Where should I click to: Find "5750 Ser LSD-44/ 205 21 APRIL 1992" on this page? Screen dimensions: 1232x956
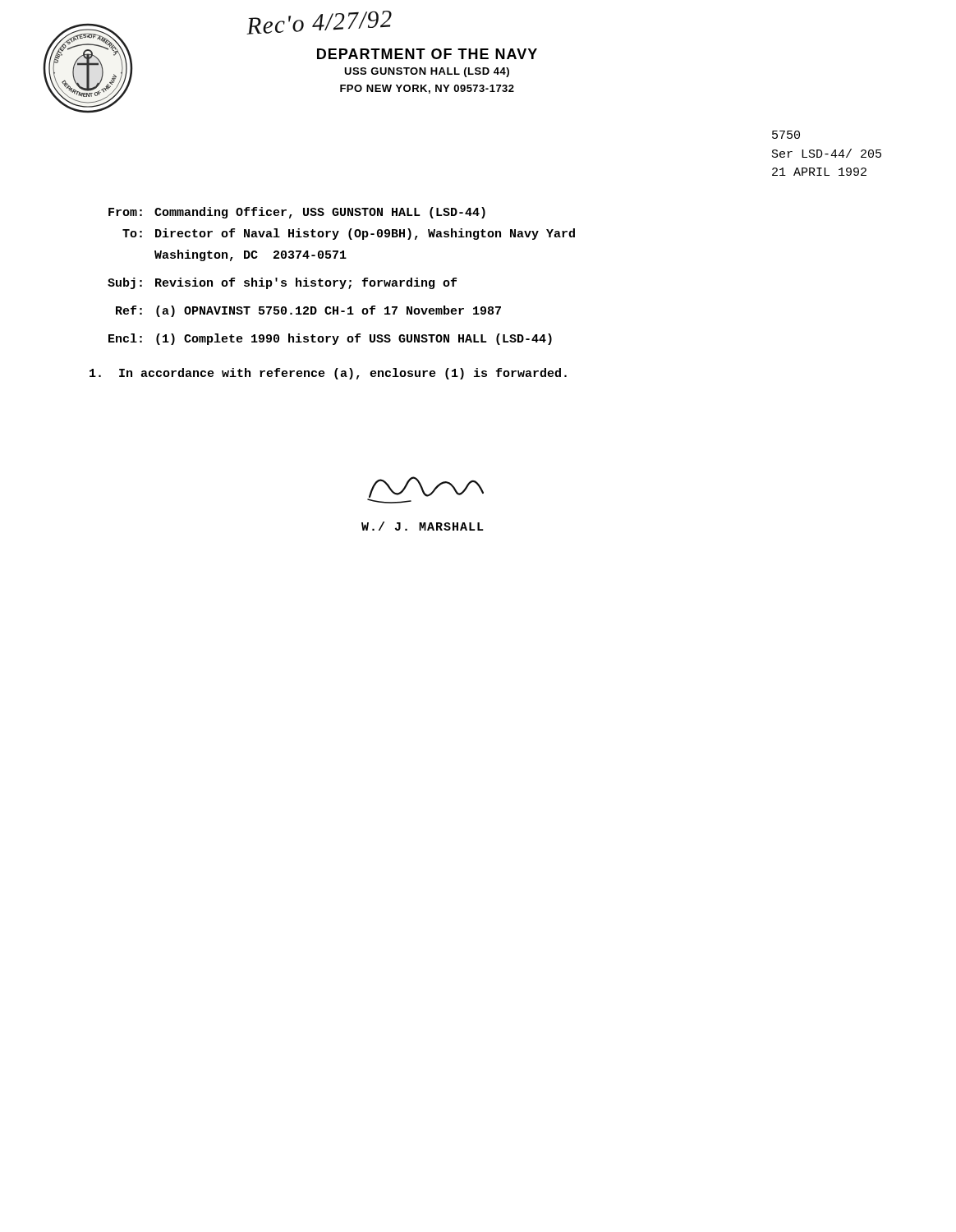(827, 154)
